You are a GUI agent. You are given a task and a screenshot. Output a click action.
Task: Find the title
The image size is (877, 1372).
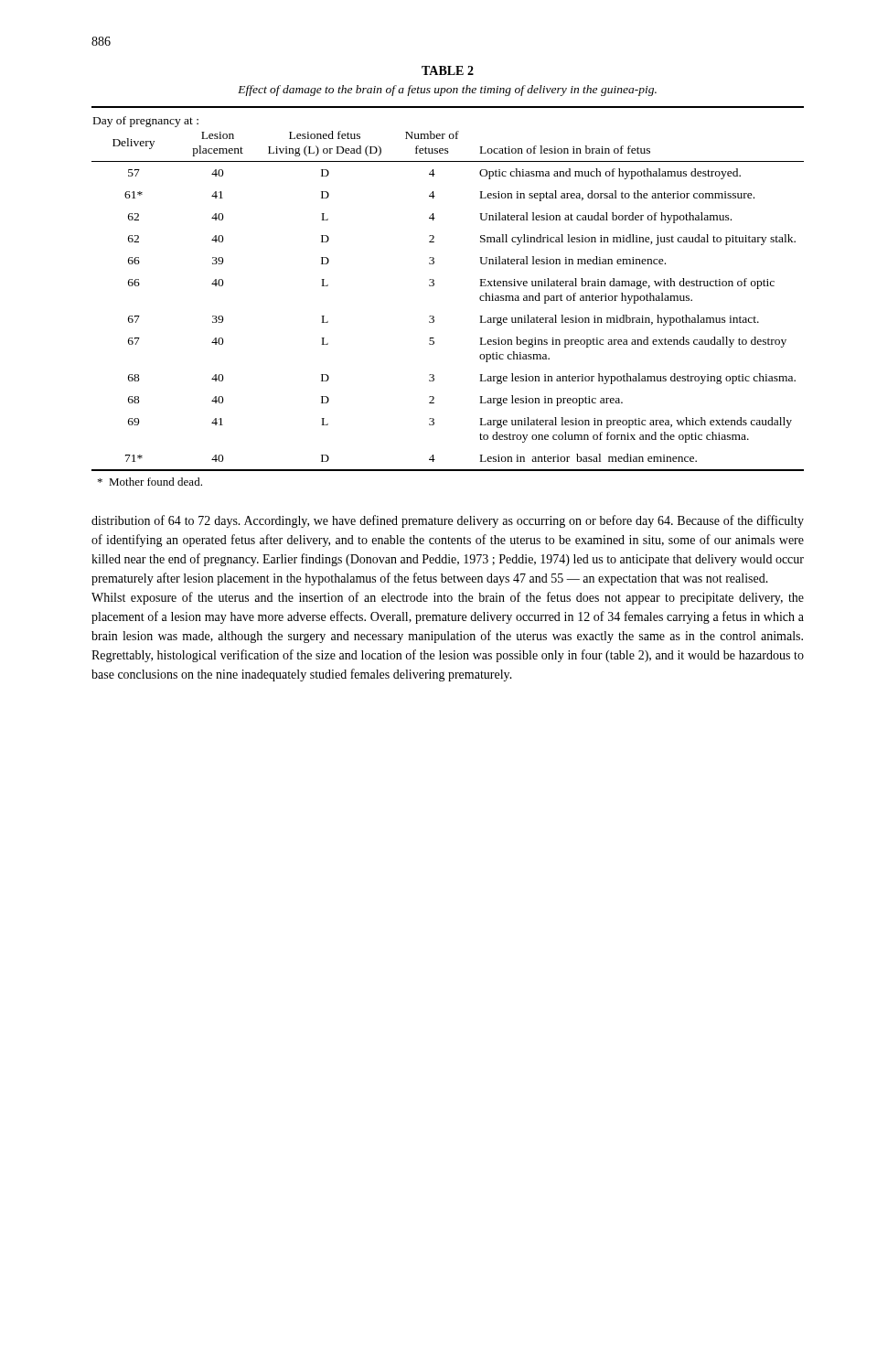pos(448,71)
